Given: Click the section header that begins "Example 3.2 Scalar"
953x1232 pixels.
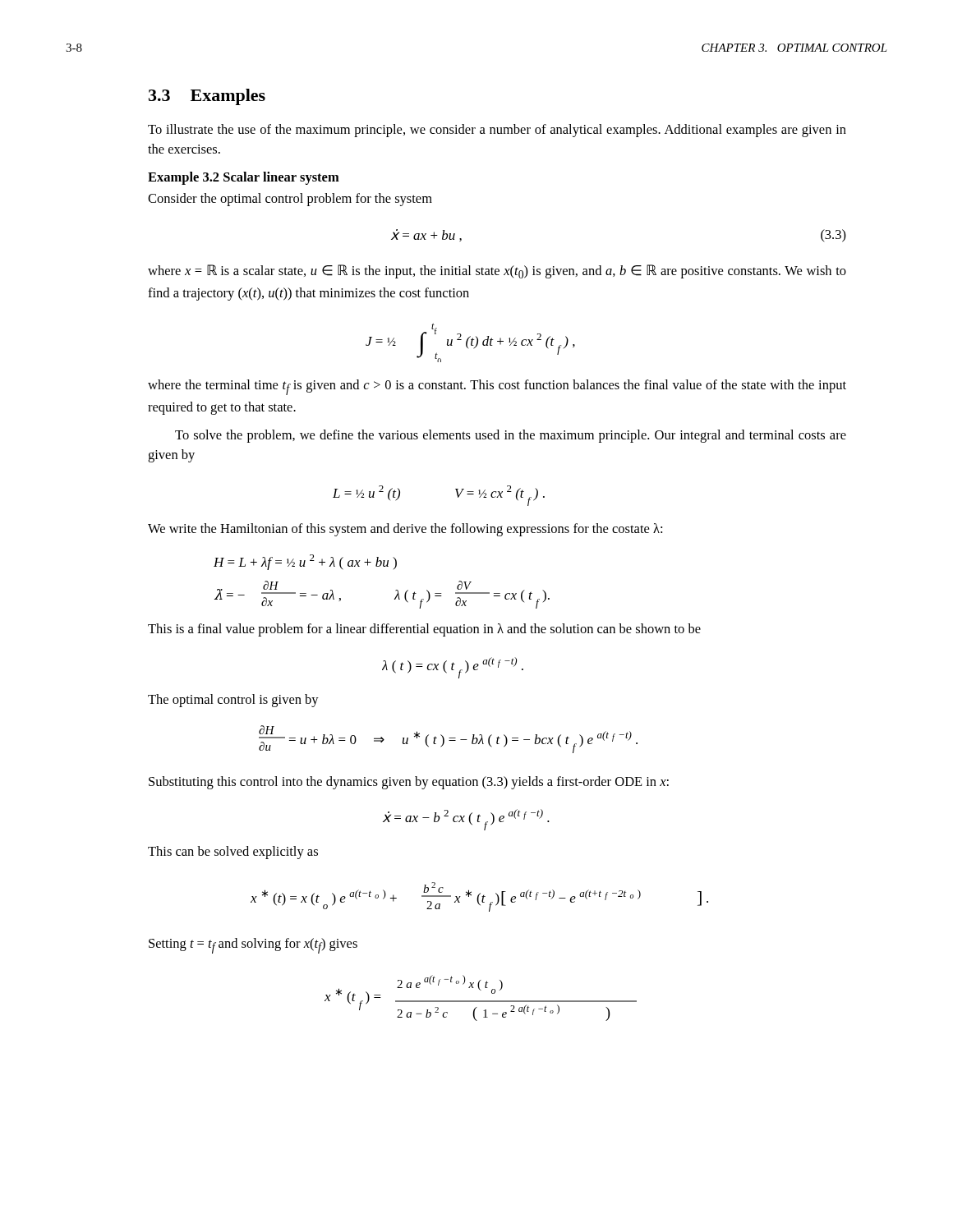Looking at the screenshot, I should tap(243, 177).
